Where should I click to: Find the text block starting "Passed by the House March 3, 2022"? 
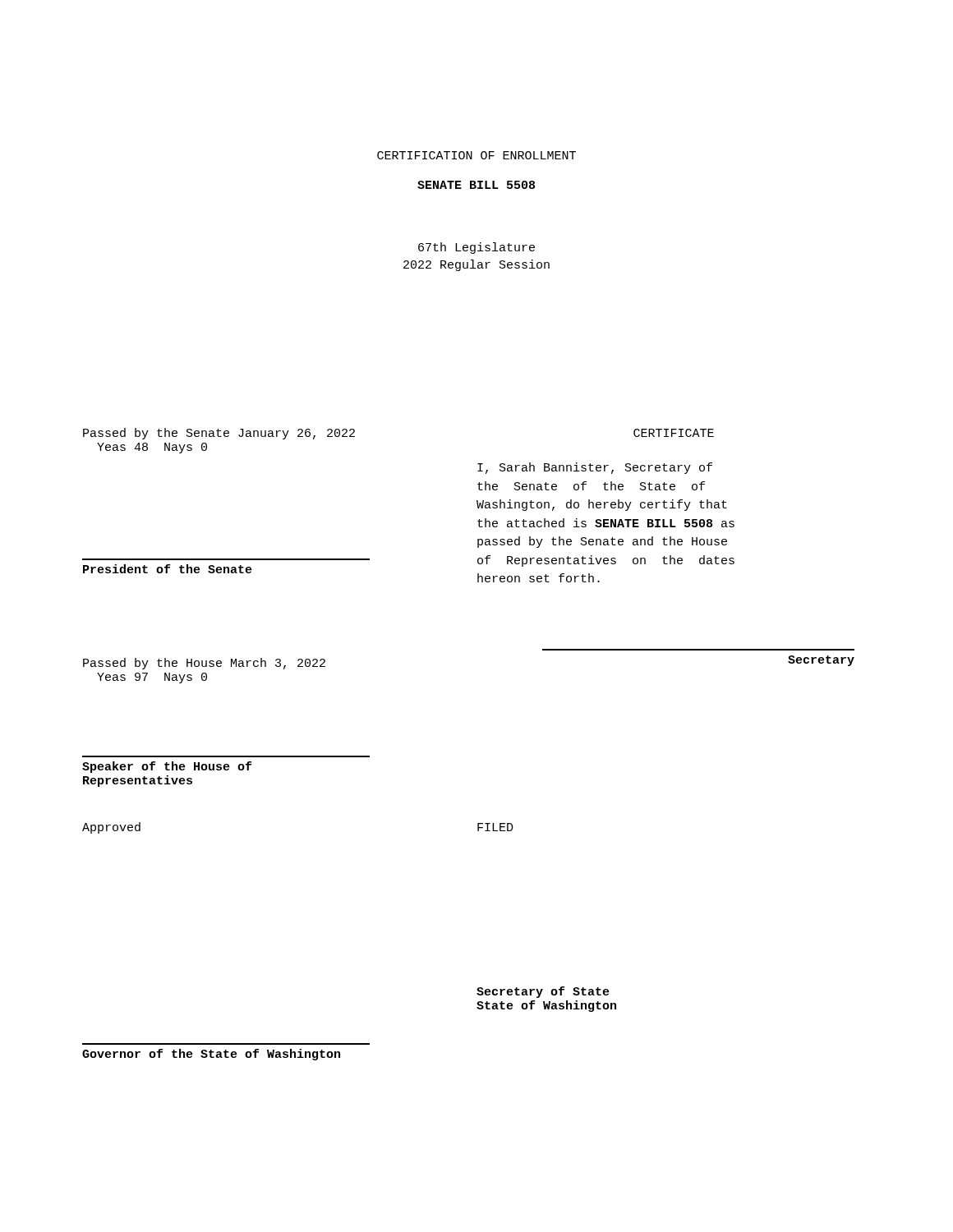[204, 671]
